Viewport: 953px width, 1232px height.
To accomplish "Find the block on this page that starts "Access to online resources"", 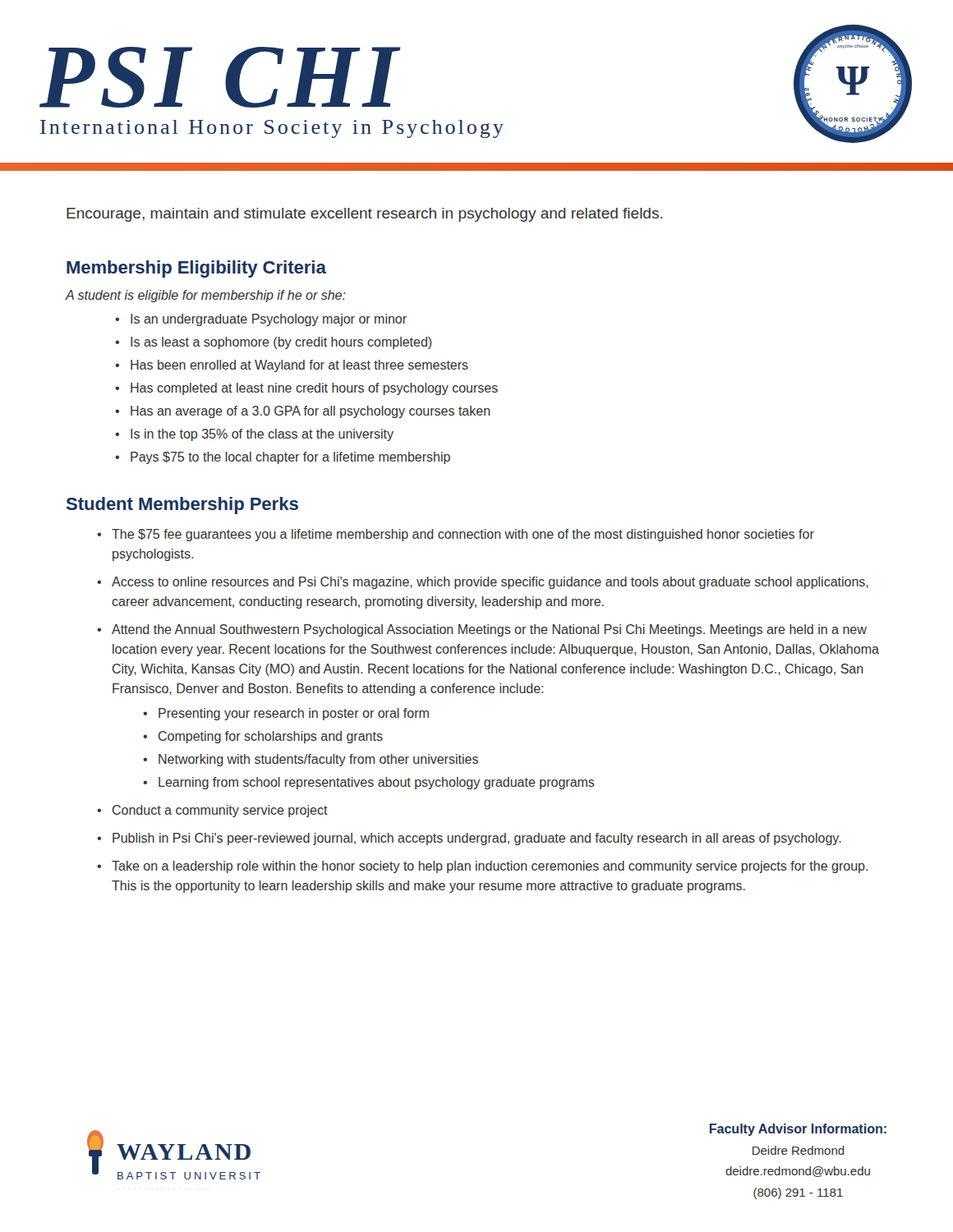I will [x=490, y=591].
